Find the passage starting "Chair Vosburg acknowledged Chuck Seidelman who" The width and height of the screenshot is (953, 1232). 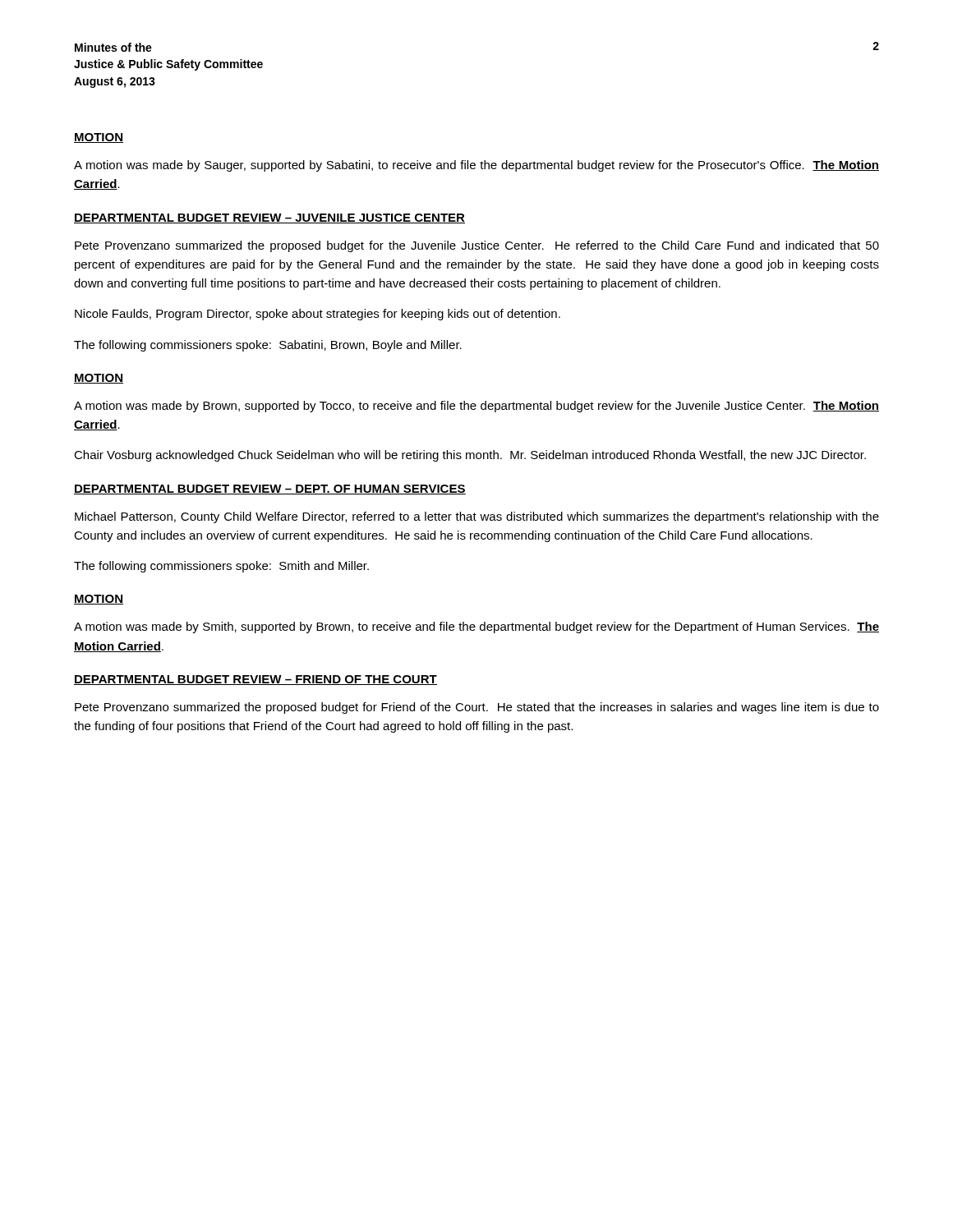tap(470, 455)
